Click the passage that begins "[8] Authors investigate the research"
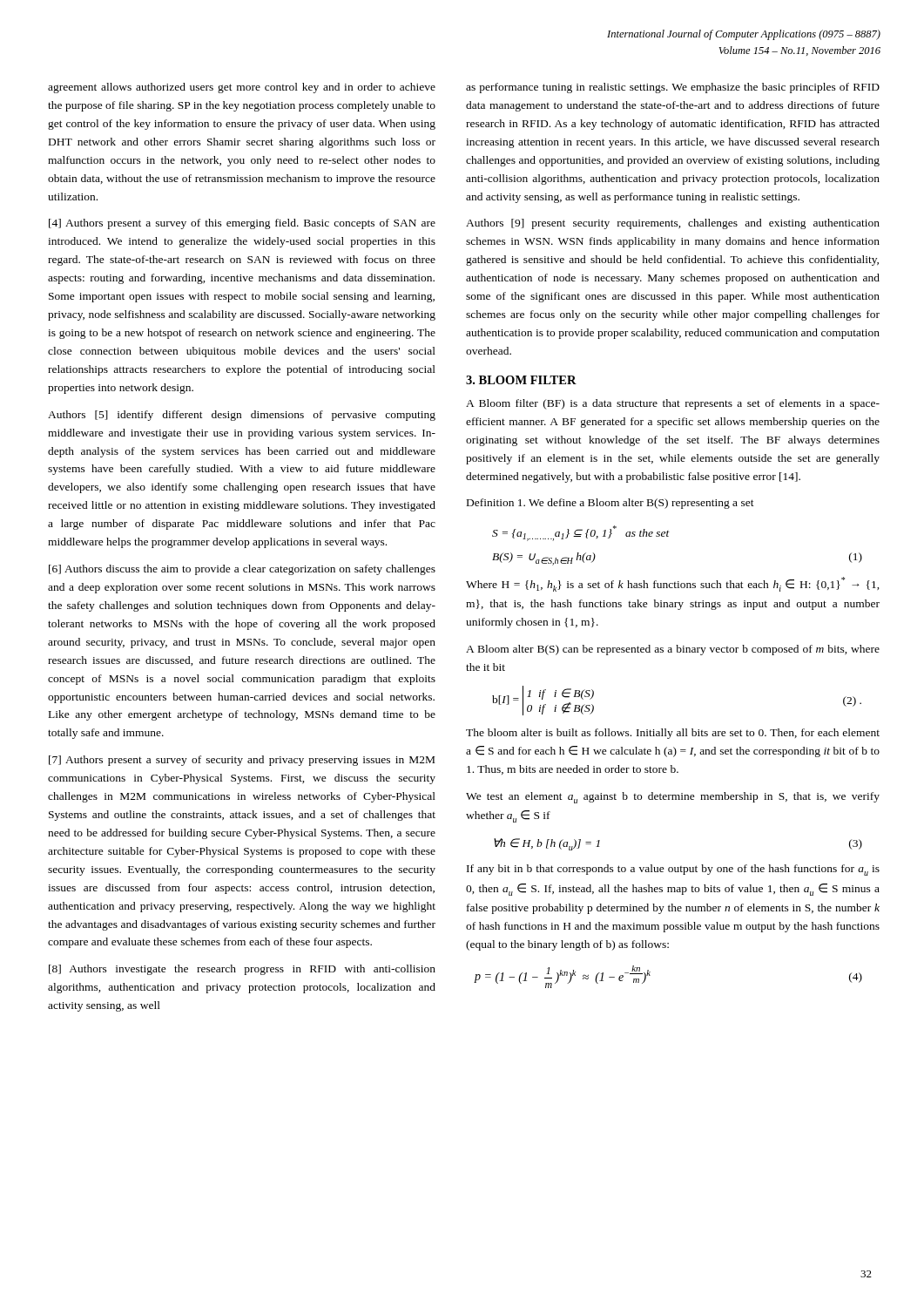This screenshot has width=924, height=1307. (242, 987)
